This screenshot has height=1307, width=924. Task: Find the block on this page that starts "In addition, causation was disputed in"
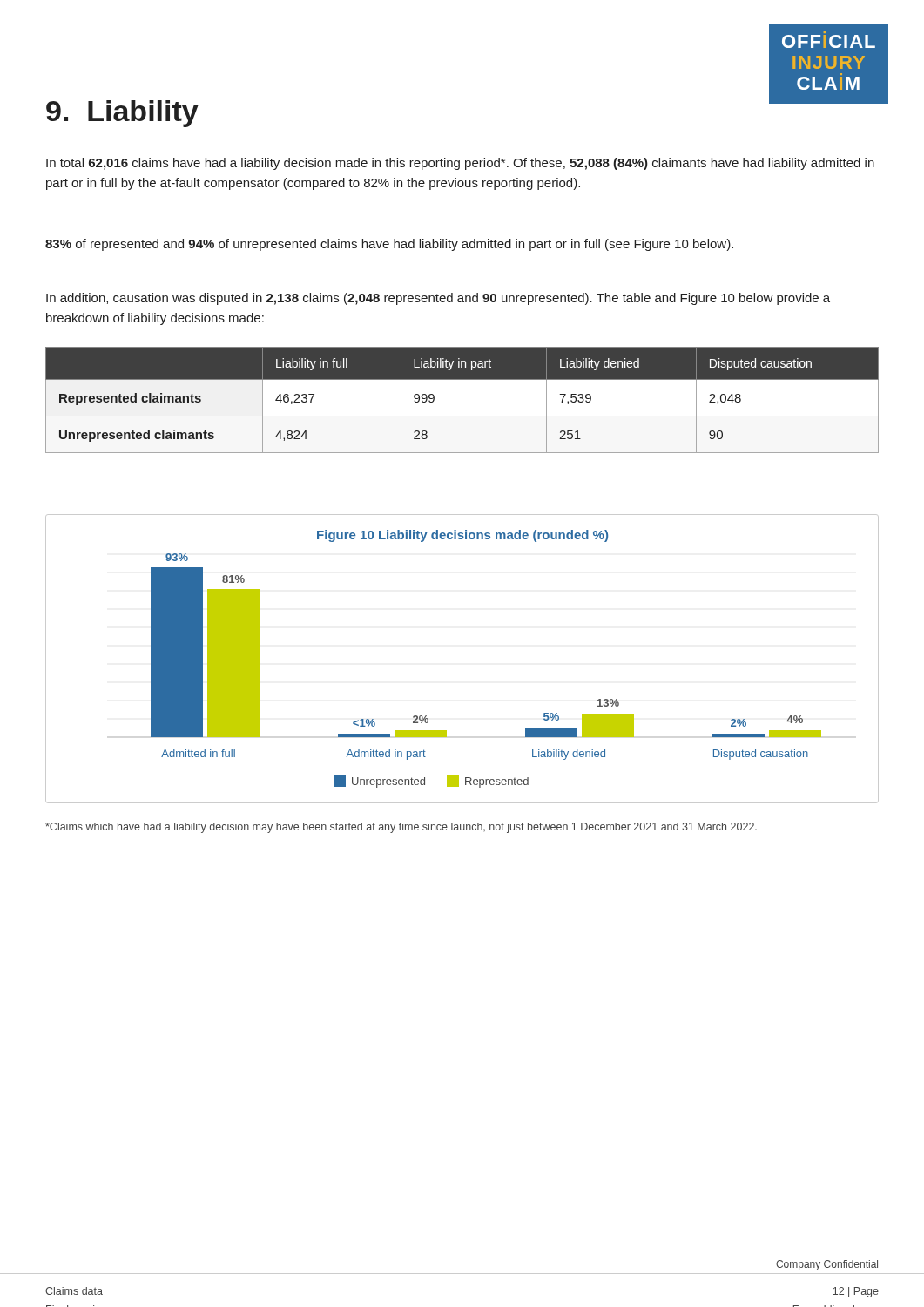pyautogui.click(x=438, y=308)
